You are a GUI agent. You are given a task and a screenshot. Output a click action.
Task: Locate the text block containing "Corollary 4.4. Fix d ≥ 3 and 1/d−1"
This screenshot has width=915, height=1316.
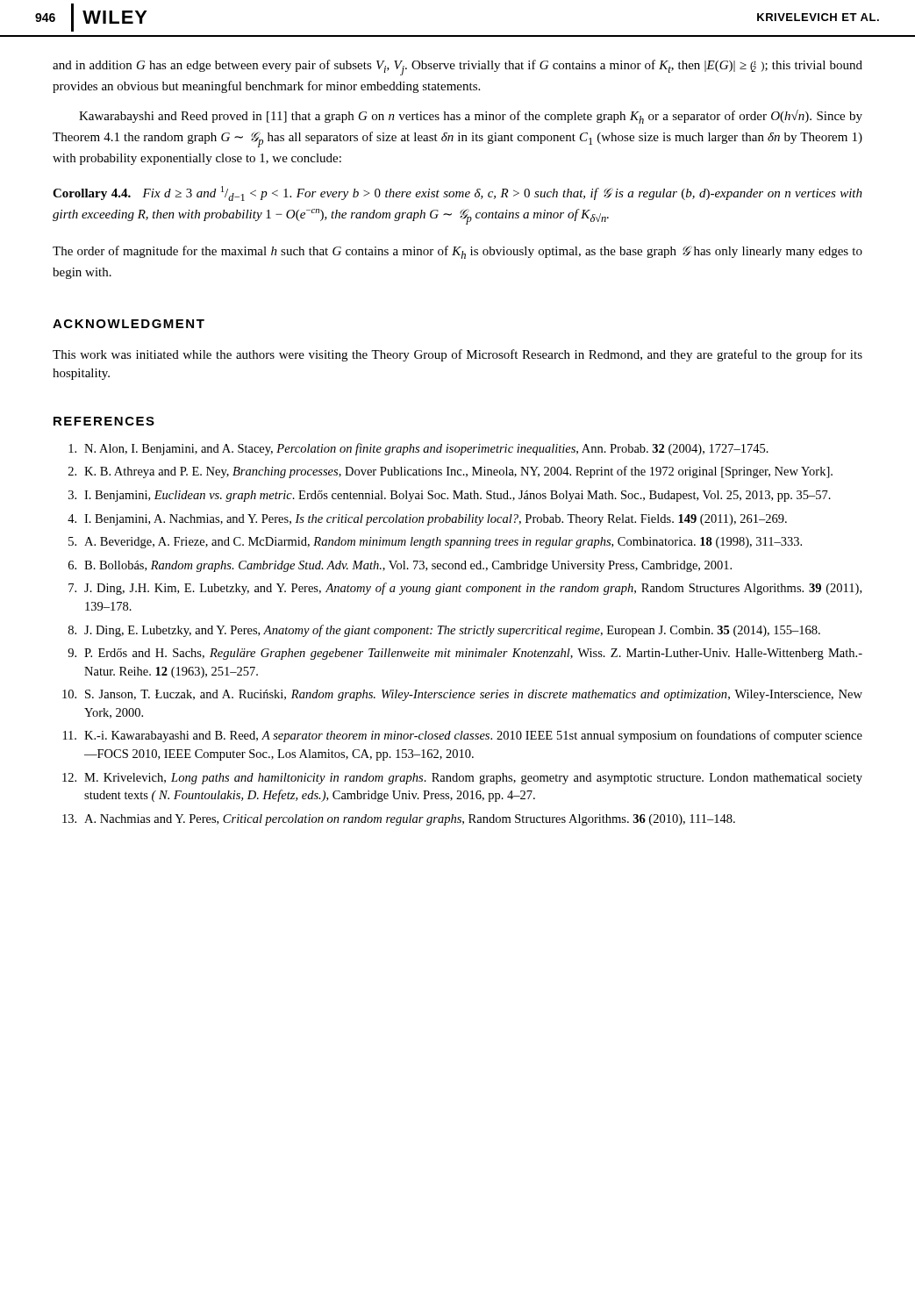coord(458,205)
